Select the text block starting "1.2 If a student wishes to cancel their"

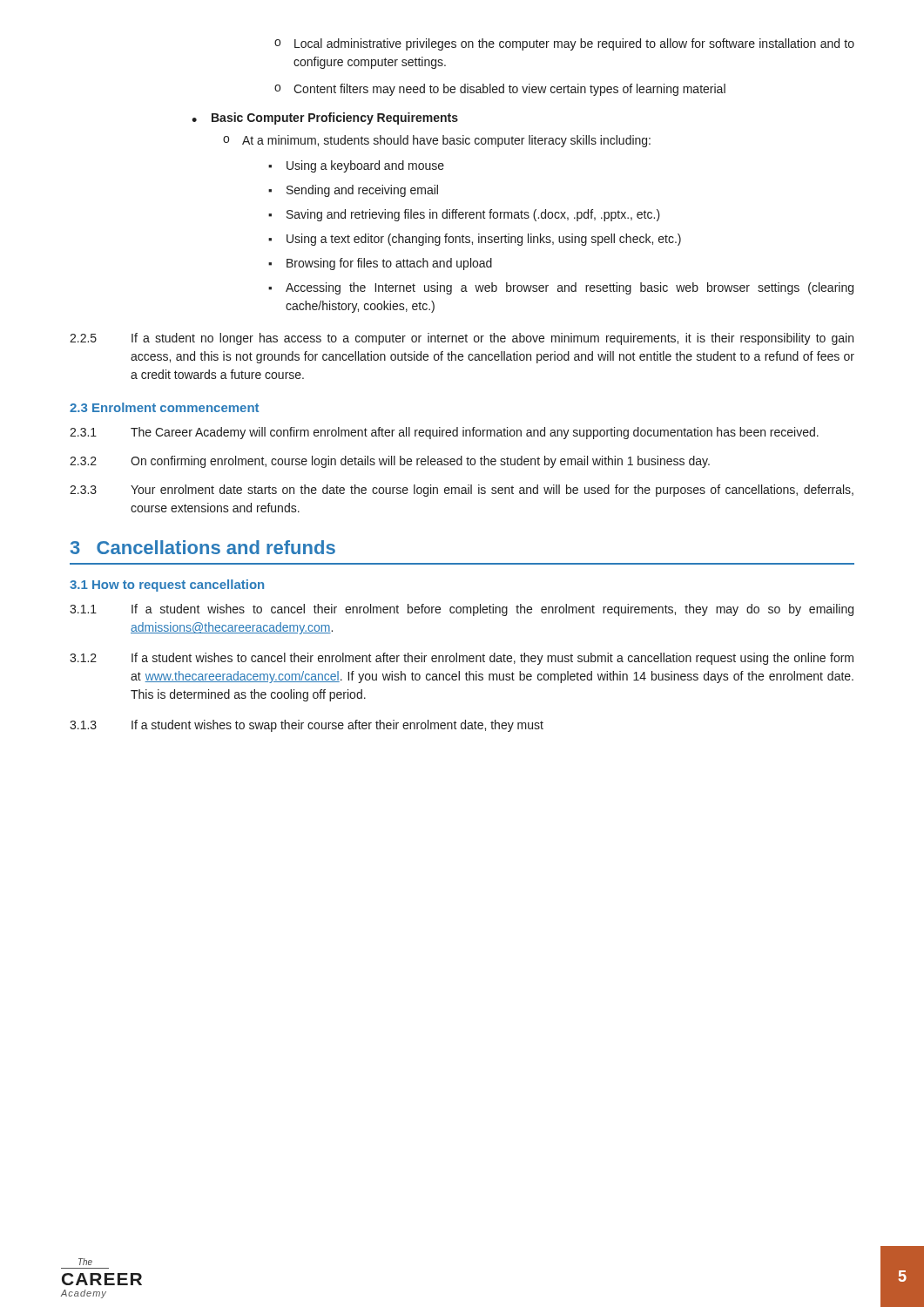[x=462, y=677]
